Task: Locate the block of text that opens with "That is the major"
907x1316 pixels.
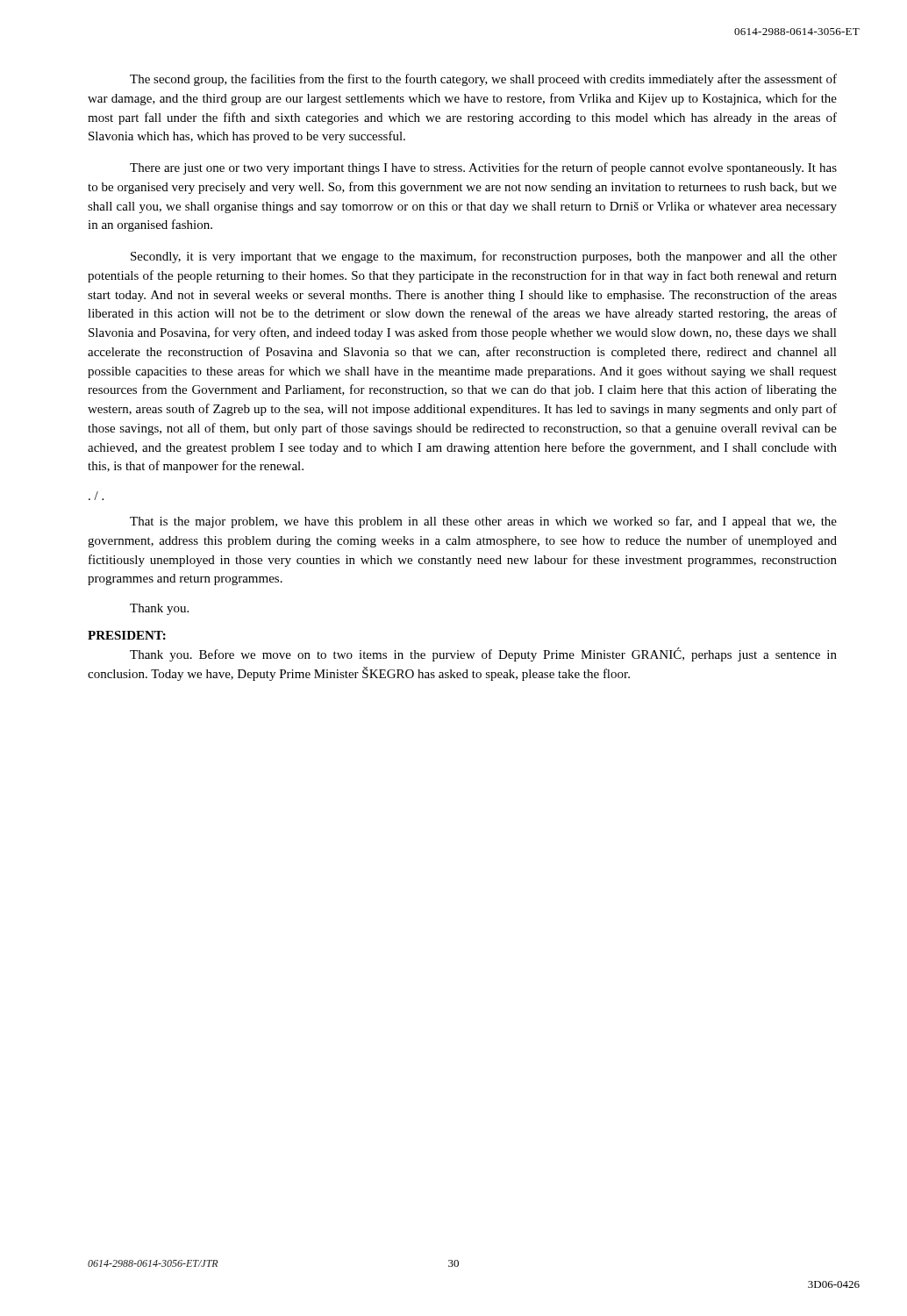Action: coord(462,550)
